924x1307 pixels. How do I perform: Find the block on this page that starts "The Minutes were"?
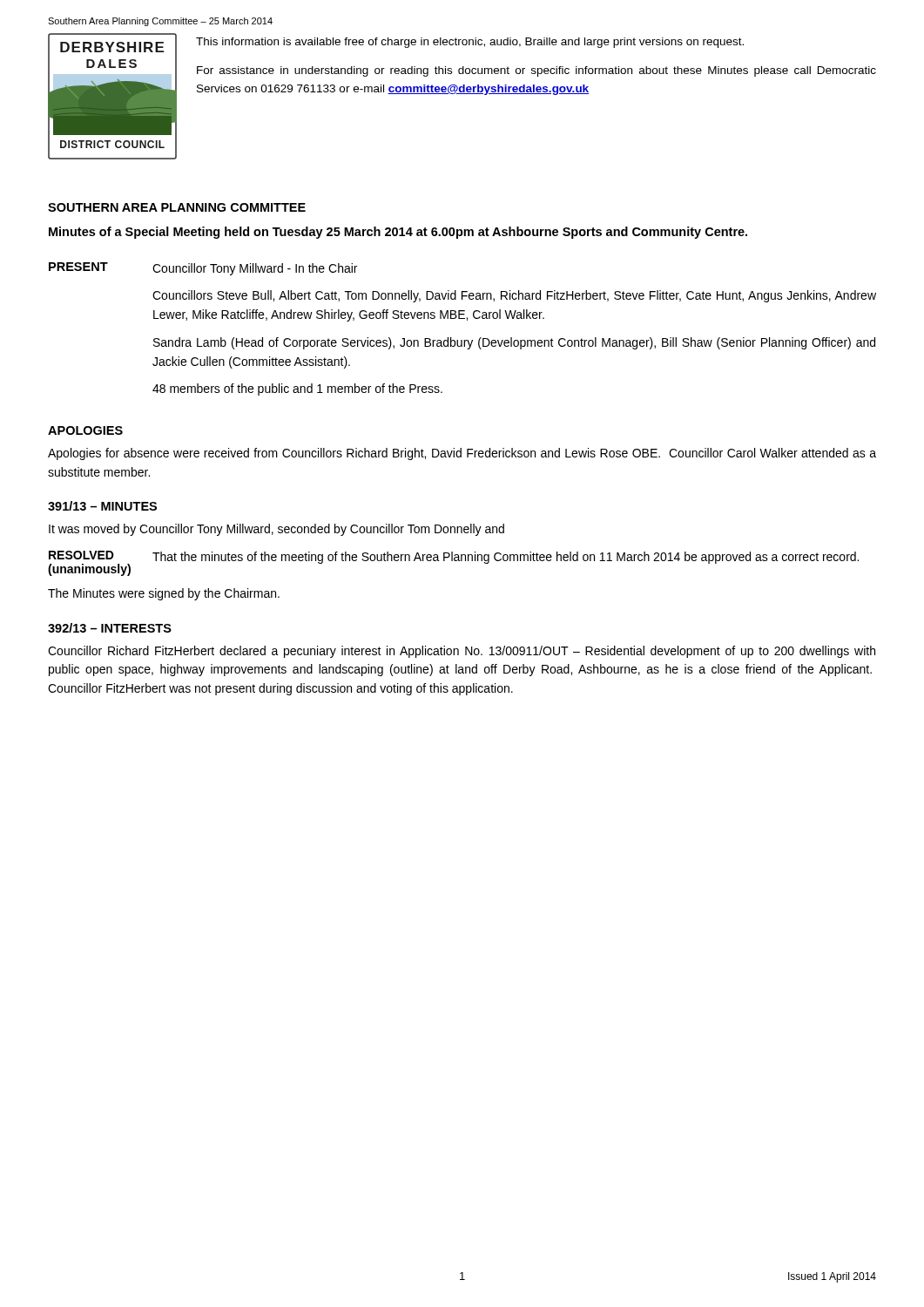click(x=164, y=593)
